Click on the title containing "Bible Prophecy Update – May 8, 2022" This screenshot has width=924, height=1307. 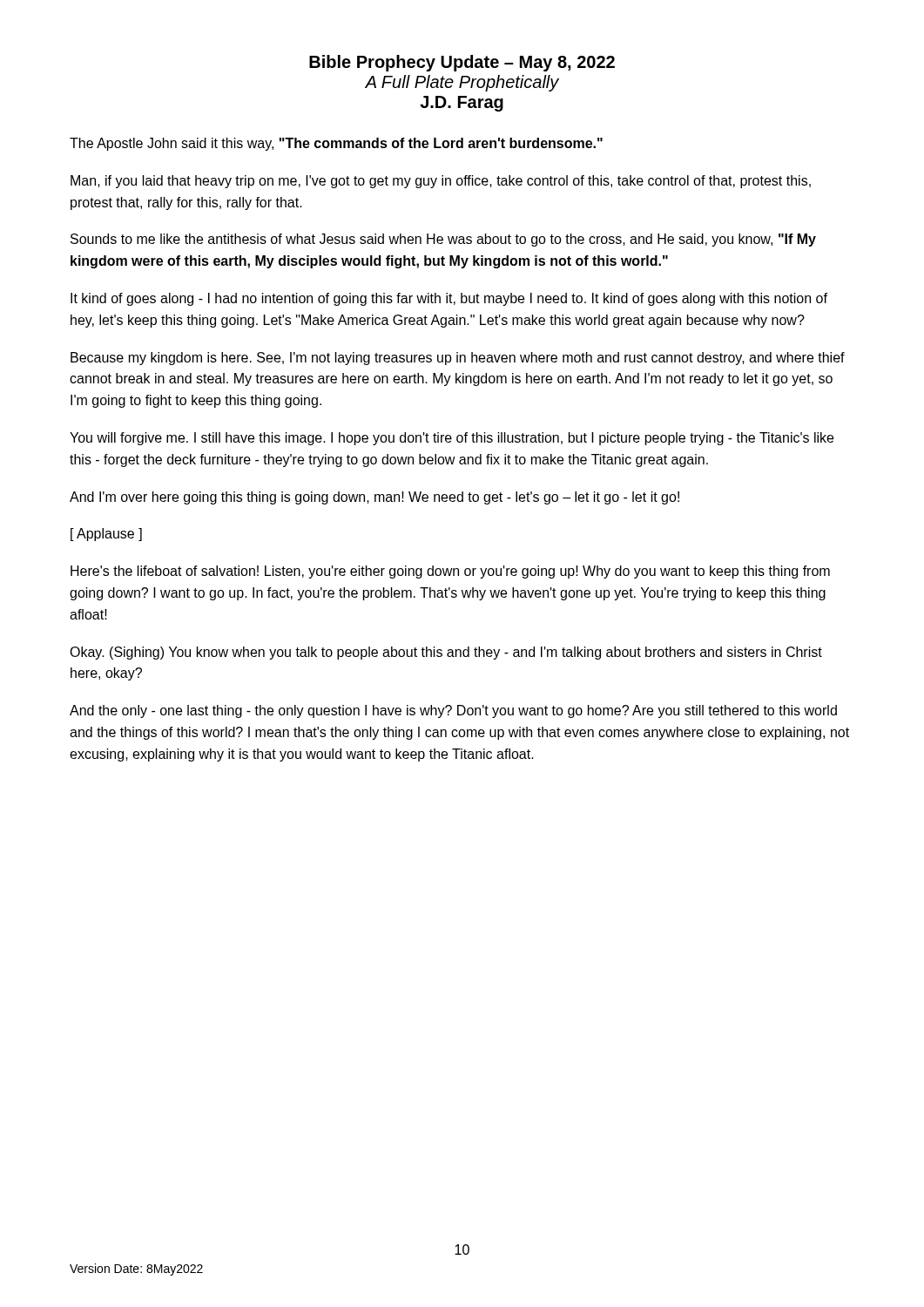tap(462, 82)
